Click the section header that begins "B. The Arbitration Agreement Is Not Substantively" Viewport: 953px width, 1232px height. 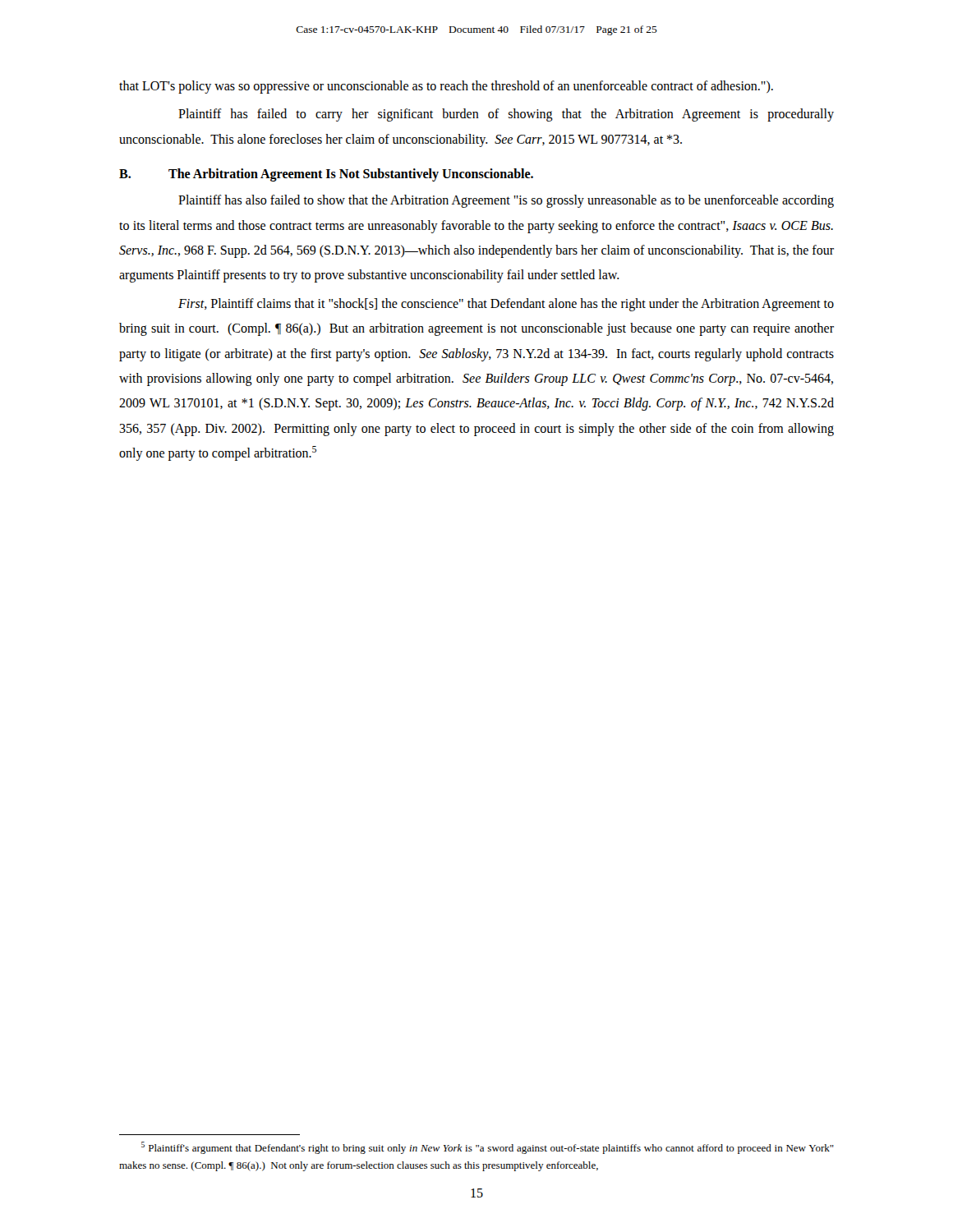[x=326, y=174]
